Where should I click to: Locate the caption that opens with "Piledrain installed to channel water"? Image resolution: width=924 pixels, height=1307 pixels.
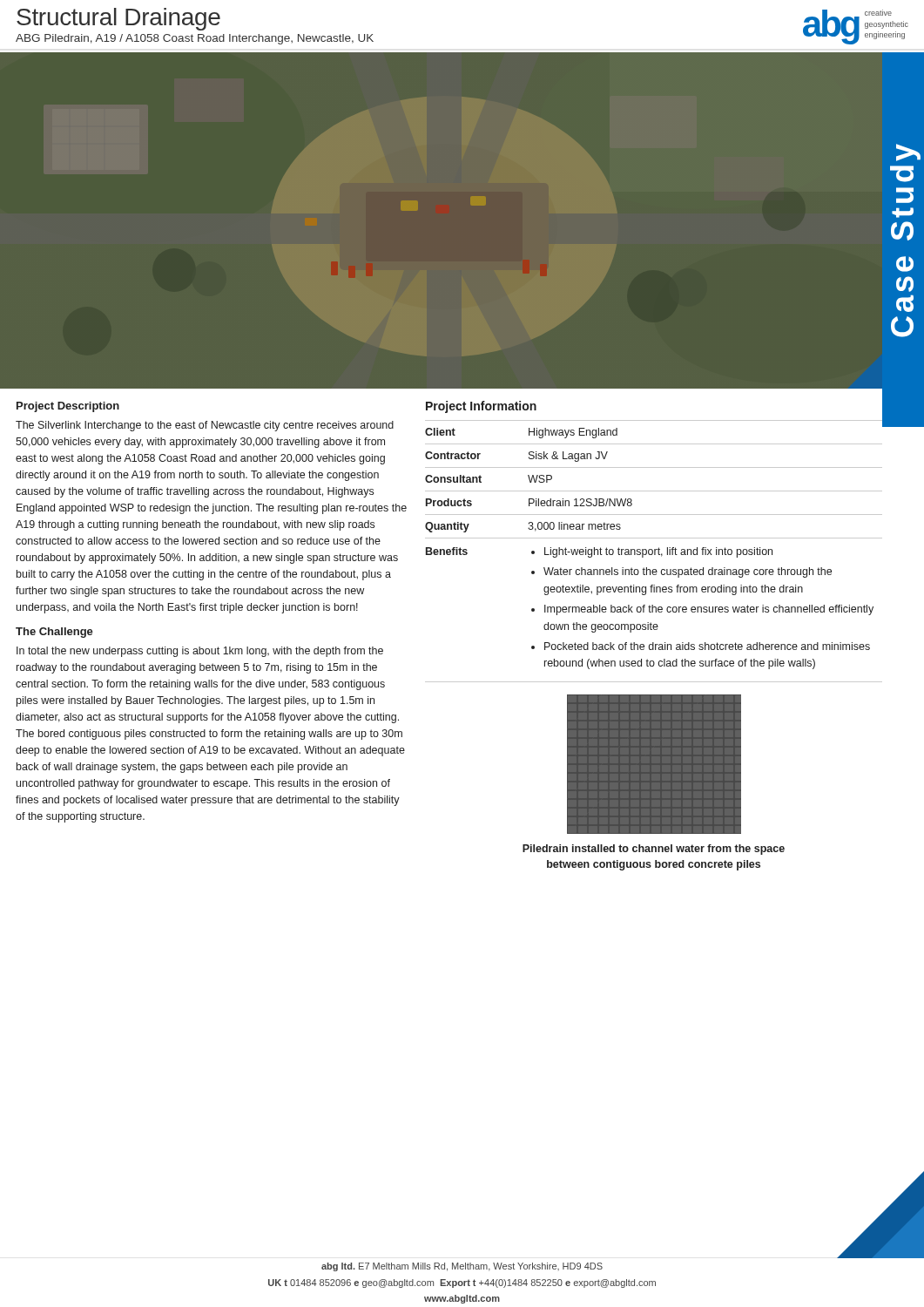[x=654, y=856]
